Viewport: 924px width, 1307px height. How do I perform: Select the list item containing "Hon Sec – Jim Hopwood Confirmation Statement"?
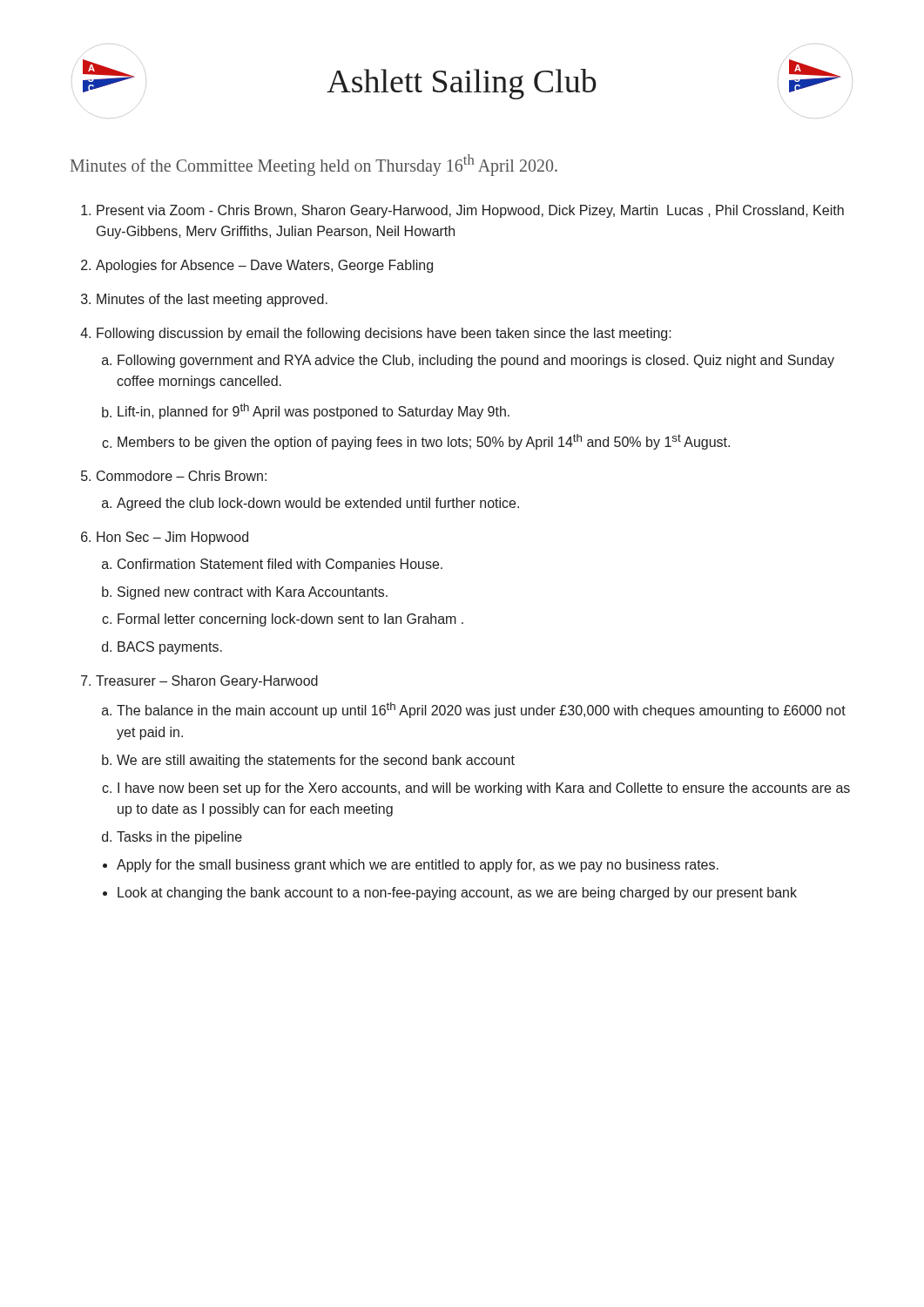(x=172, y=538)
